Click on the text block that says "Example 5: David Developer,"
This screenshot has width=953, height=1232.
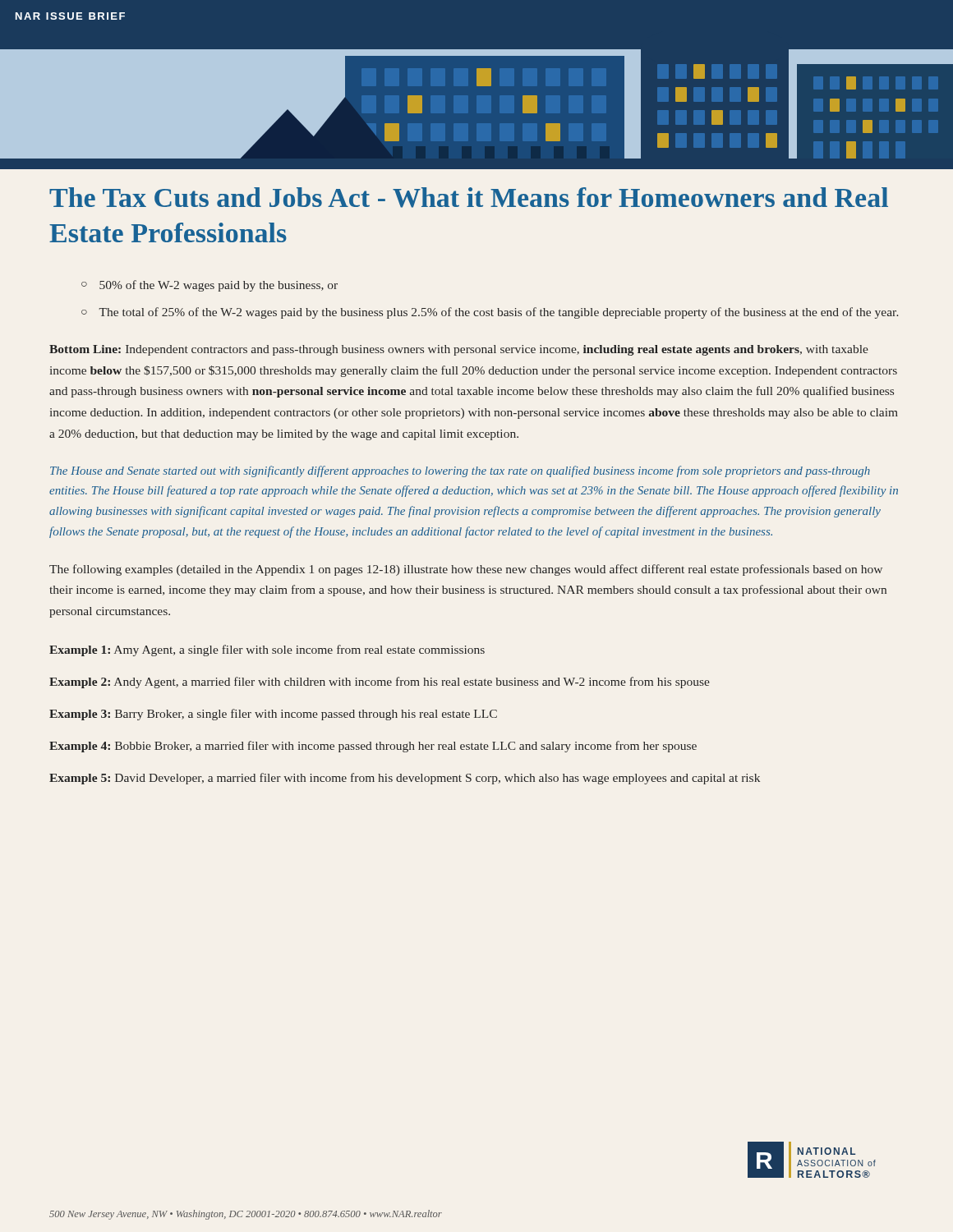405,777
